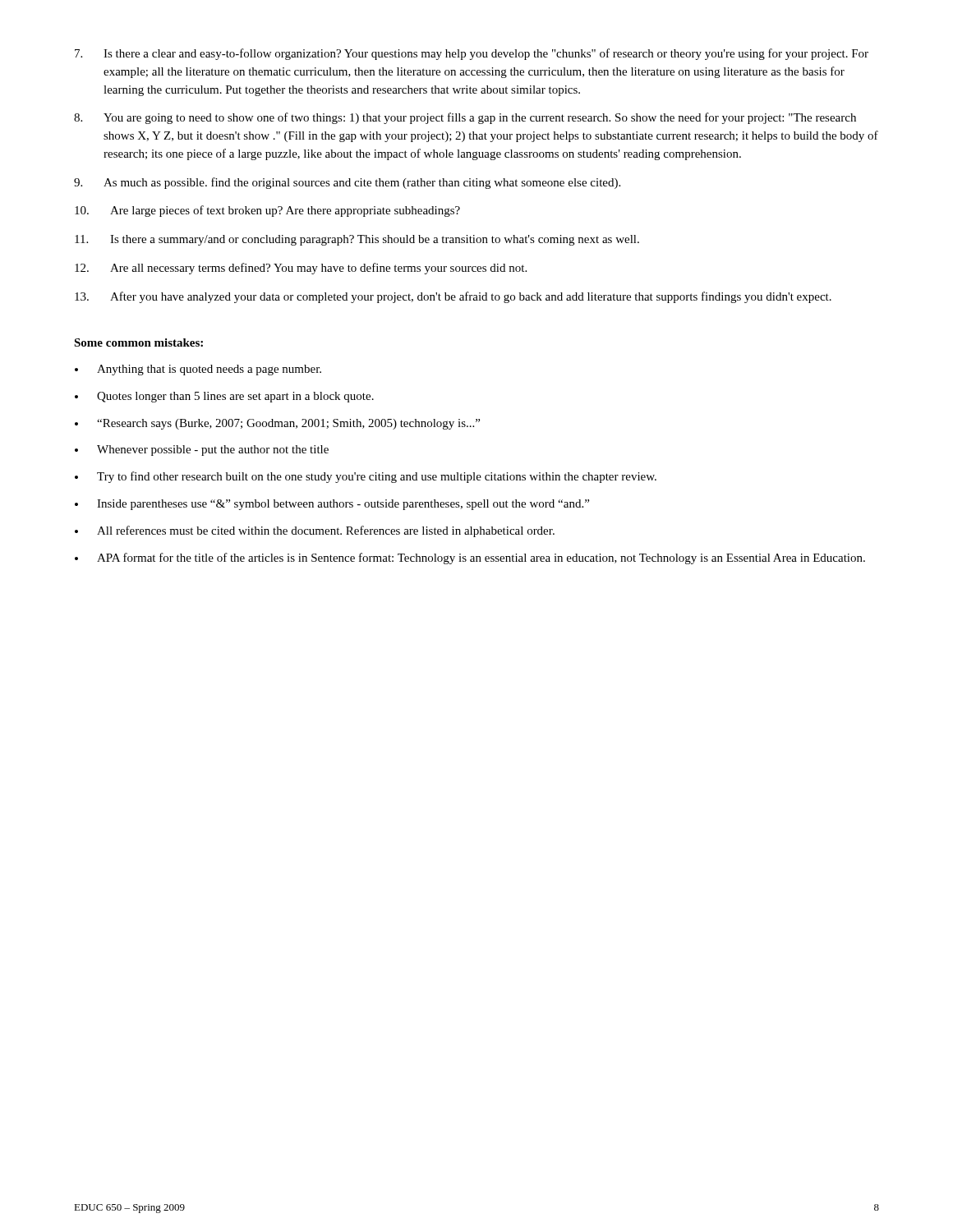This screenshot has height=1232, width=953.
Task: Locate the passage starting "8. You are"
Action: [x=476, y=136]
